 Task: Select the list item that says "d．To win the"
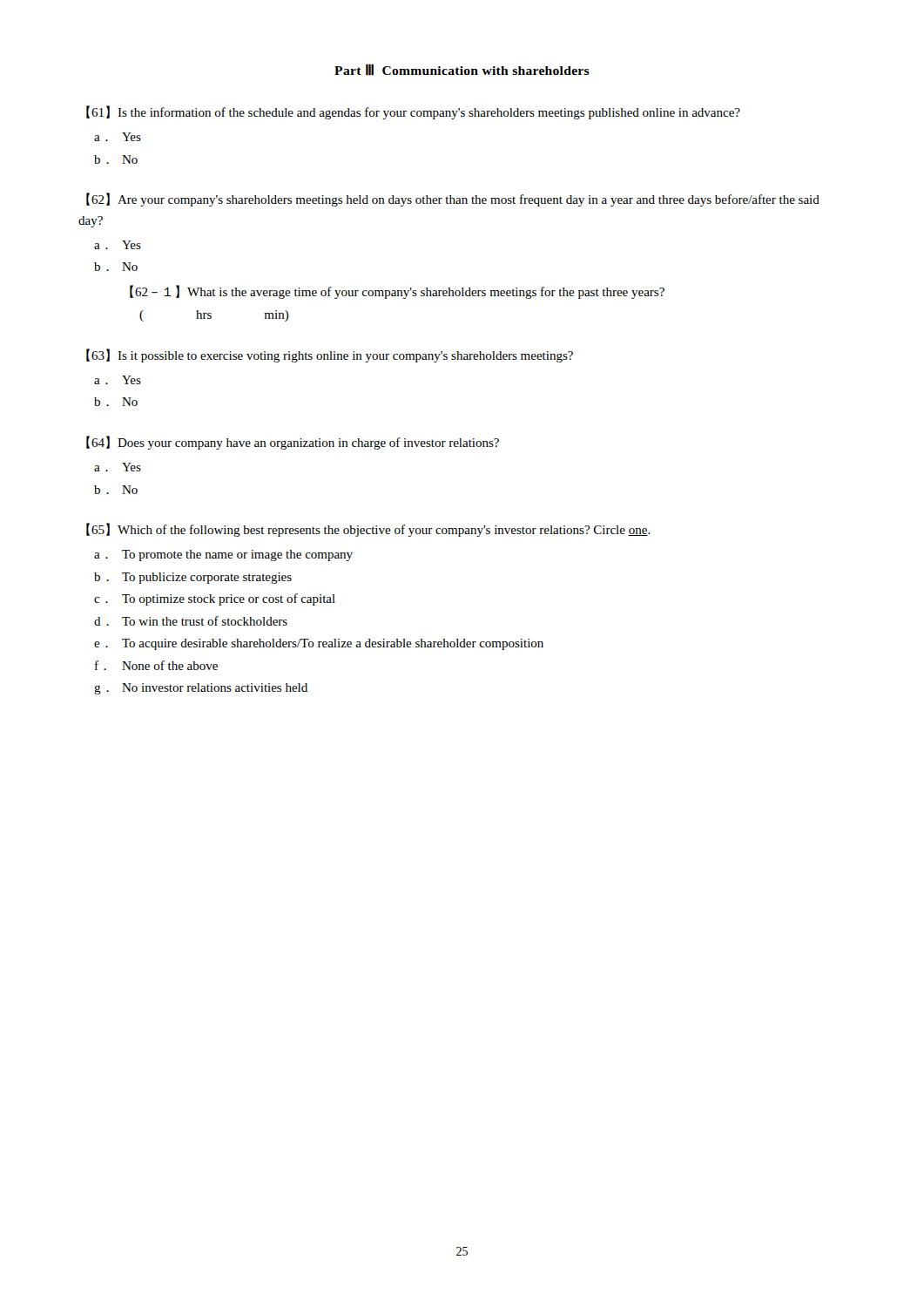pos(191,622)
